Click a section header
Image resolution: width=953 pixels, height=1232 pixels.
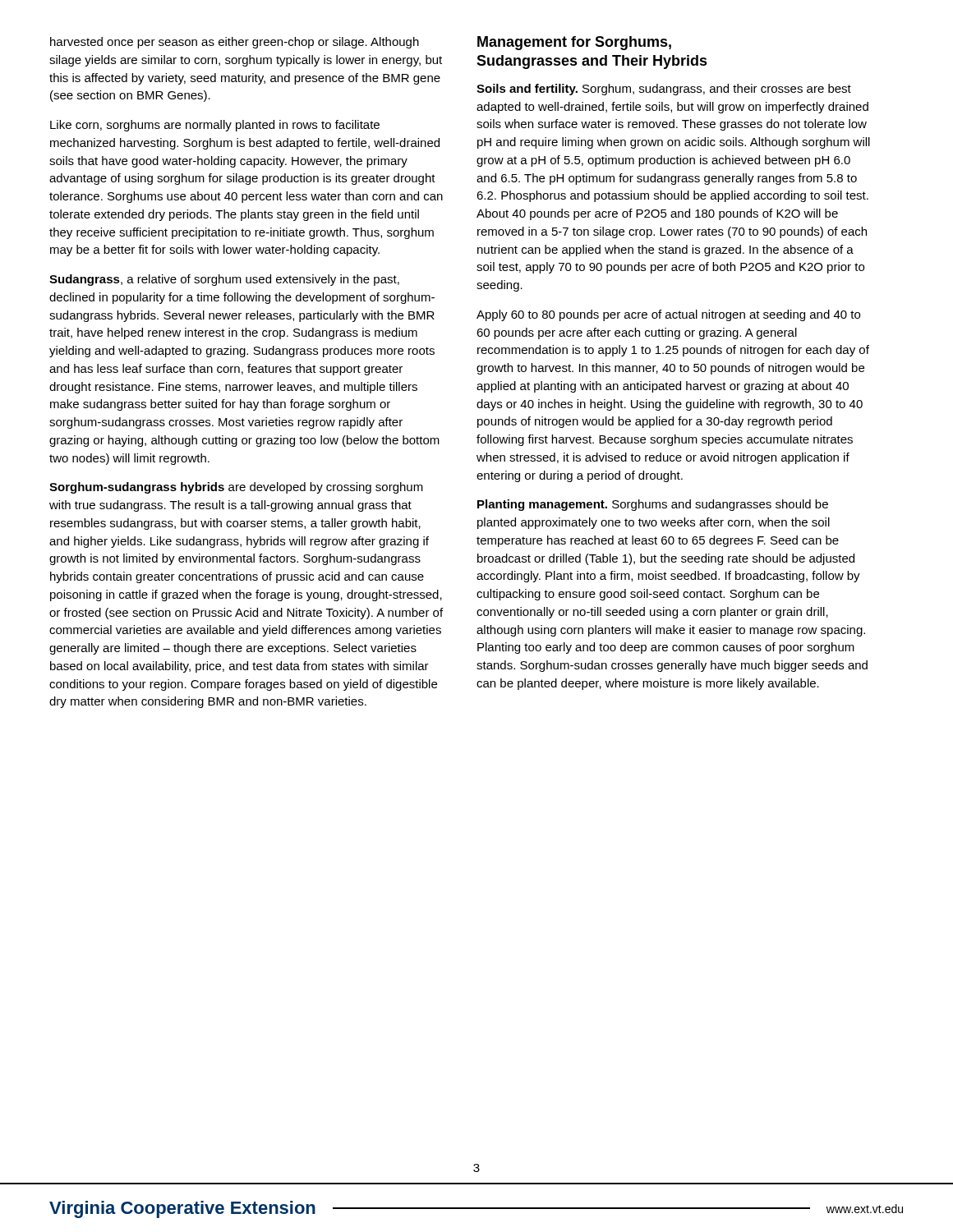[674, 52]
